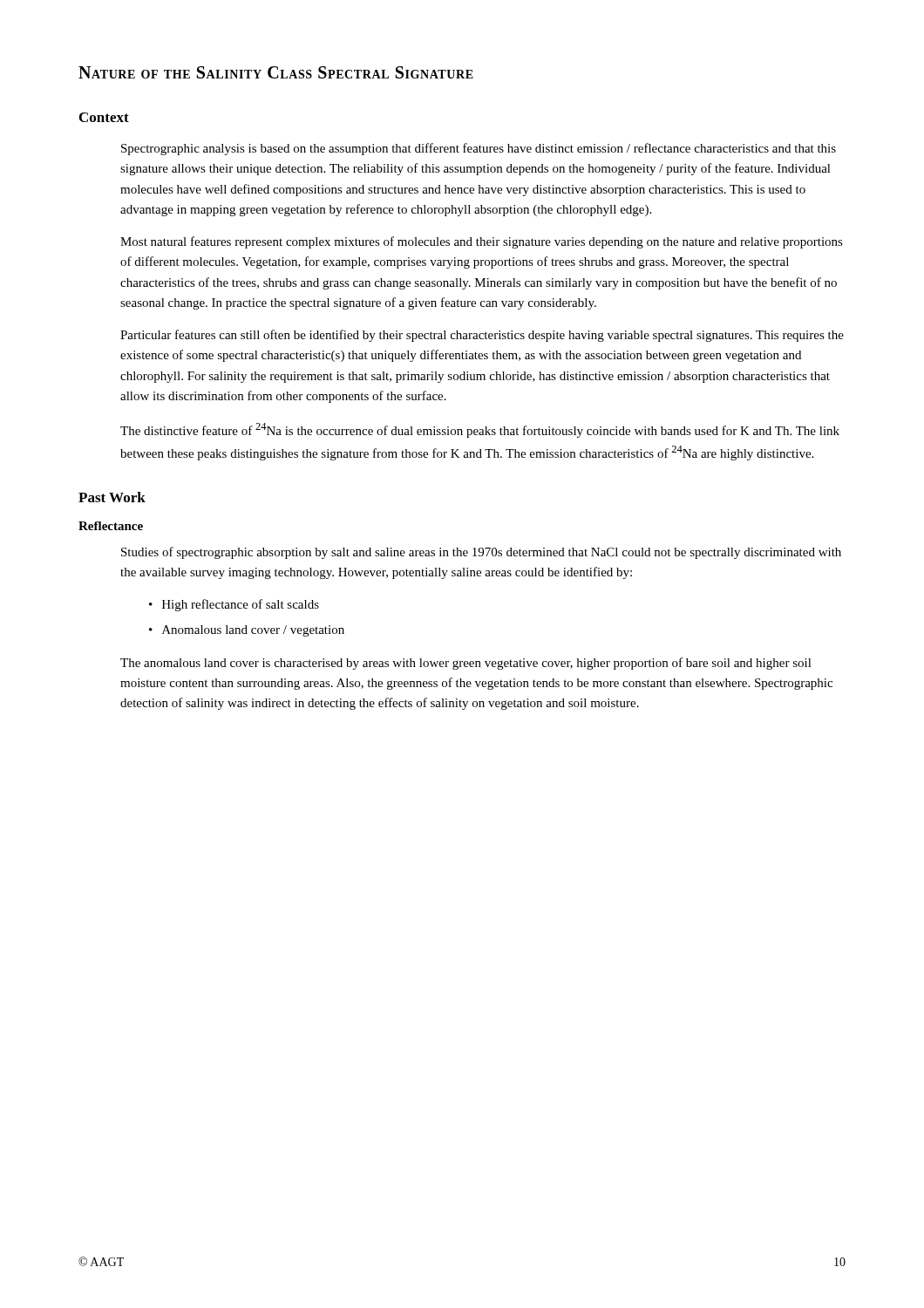Locate the block of text that opens with "Spectrographic analysis is based on the assumption"
Viewport: 924px width, 1308px height.
pyautogui.click(x=478, y=179)
